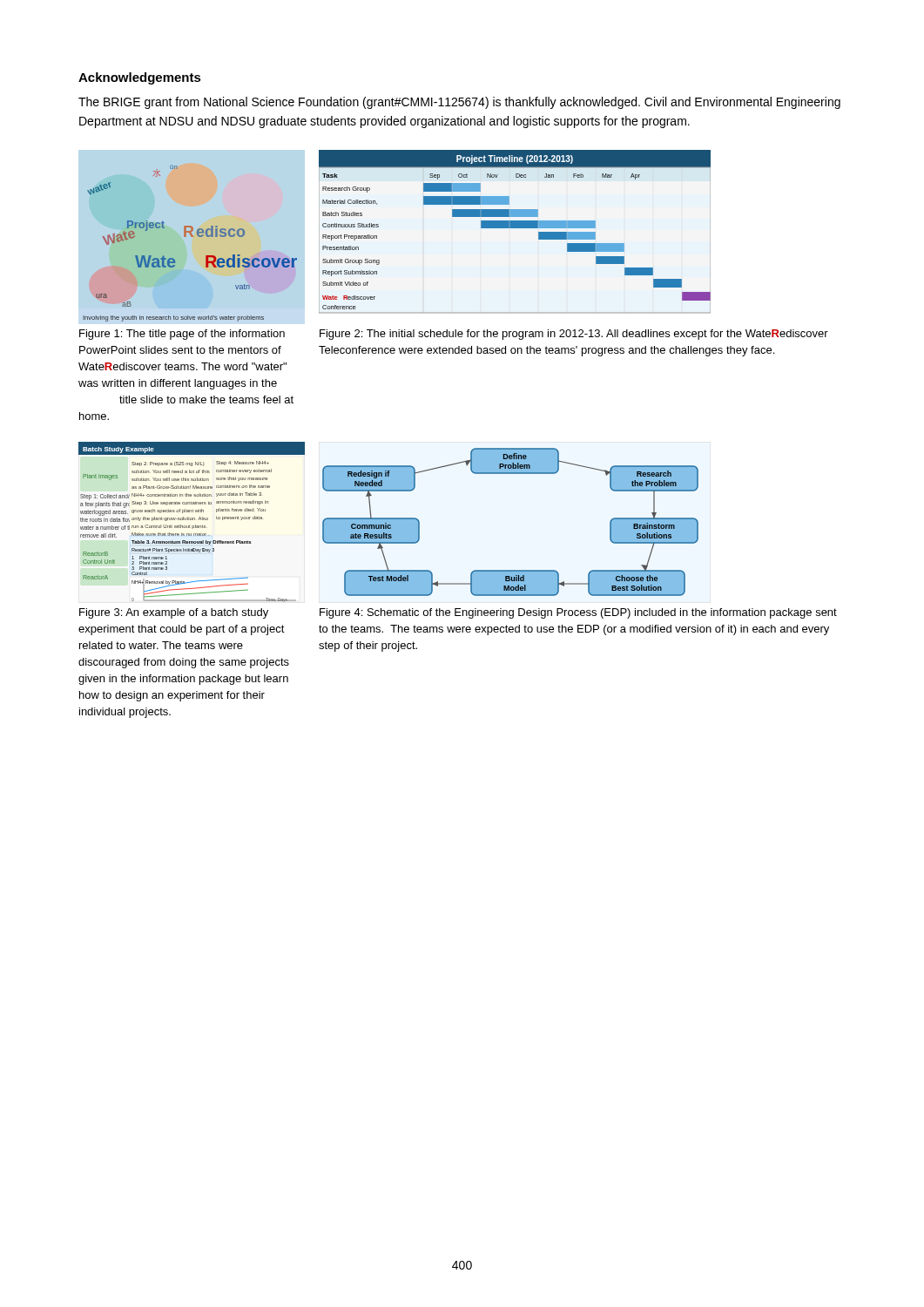Find the text block containing "The BRIGE grant from National Science Foundation"
The height and width of the screenshot is (1307, 924).
(460, 111)
